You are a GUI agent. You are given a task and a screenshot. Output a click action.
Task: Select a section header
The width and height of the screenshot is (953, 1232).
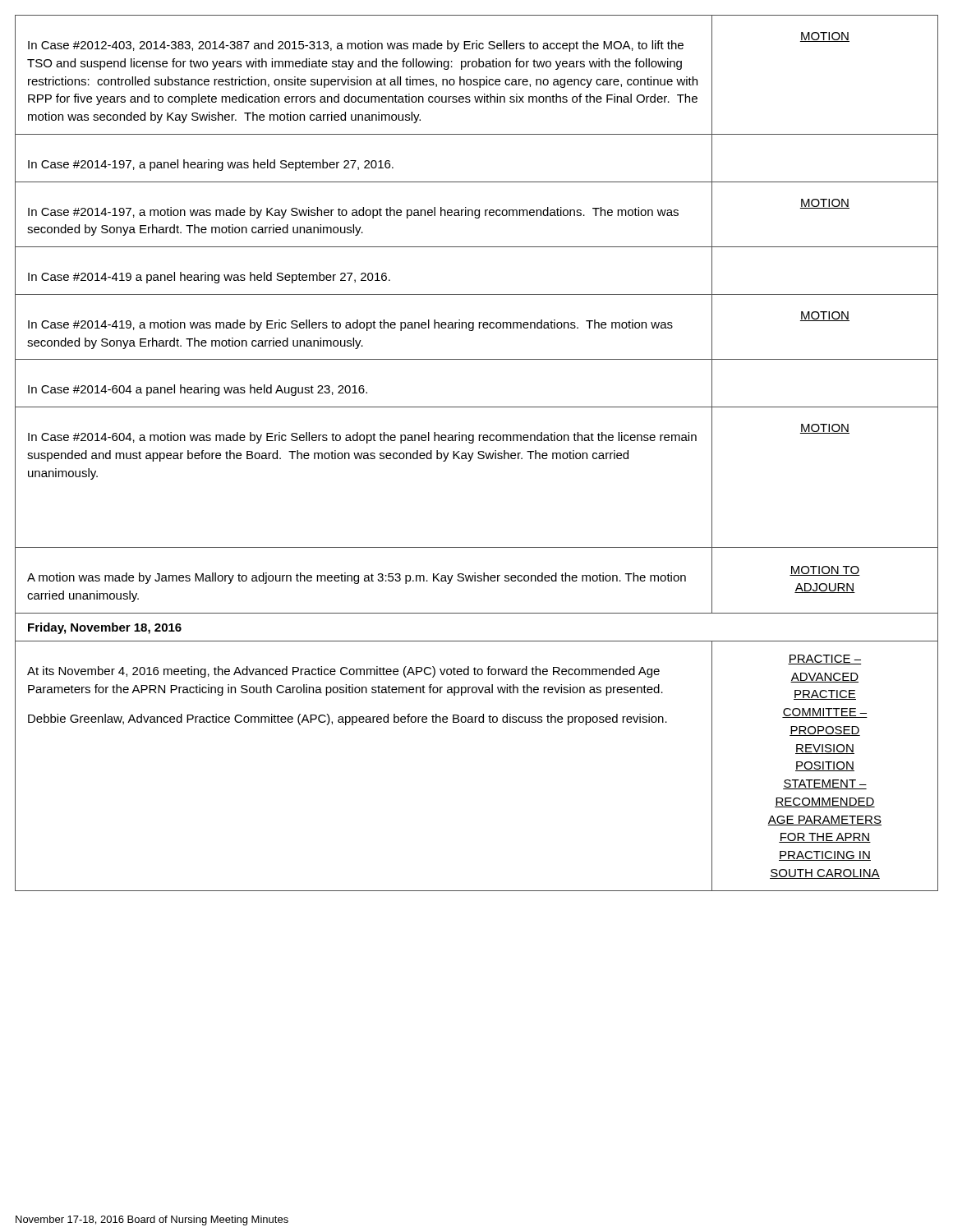(104, 627)
